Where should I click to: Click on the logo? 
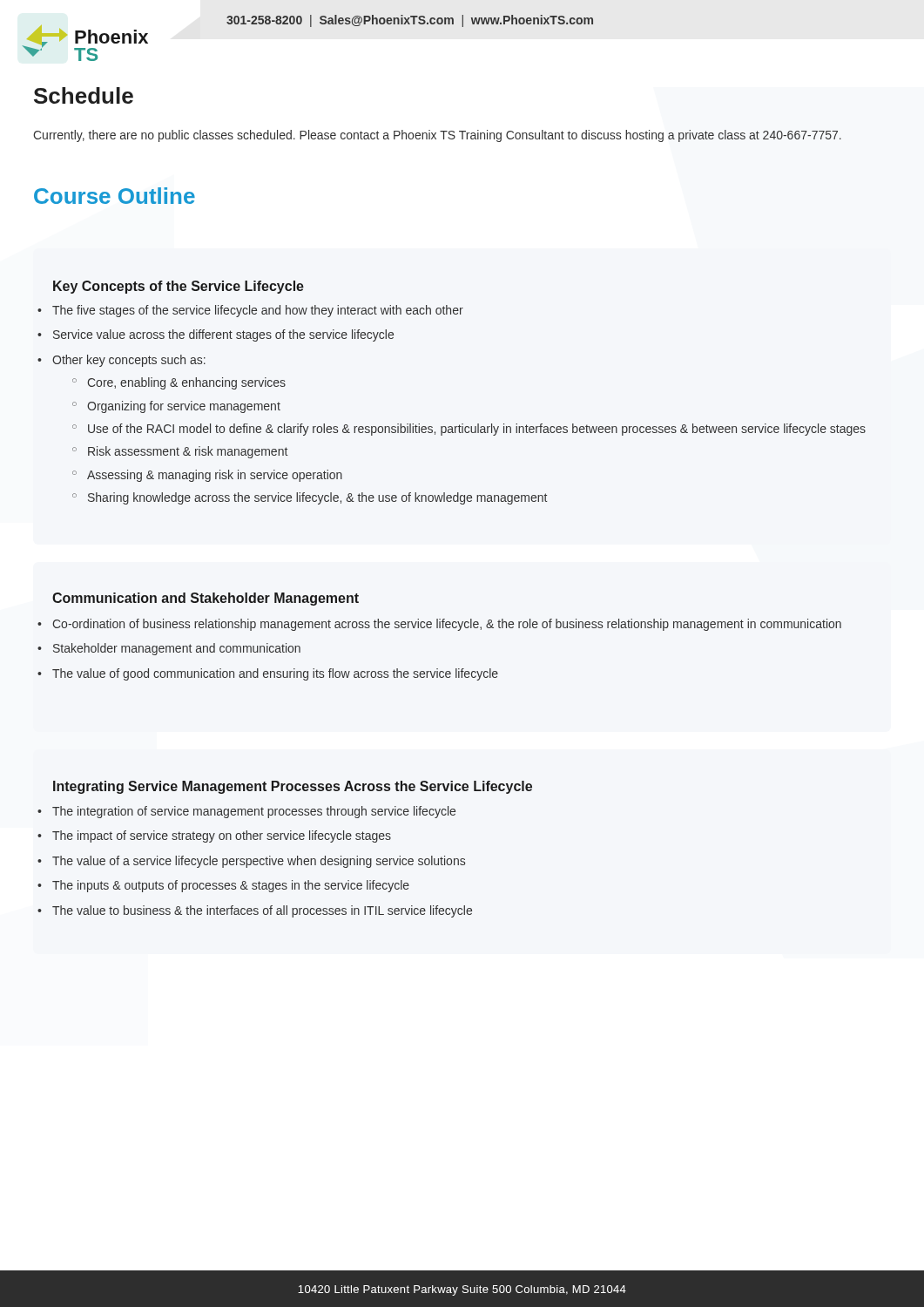[109, 44]
